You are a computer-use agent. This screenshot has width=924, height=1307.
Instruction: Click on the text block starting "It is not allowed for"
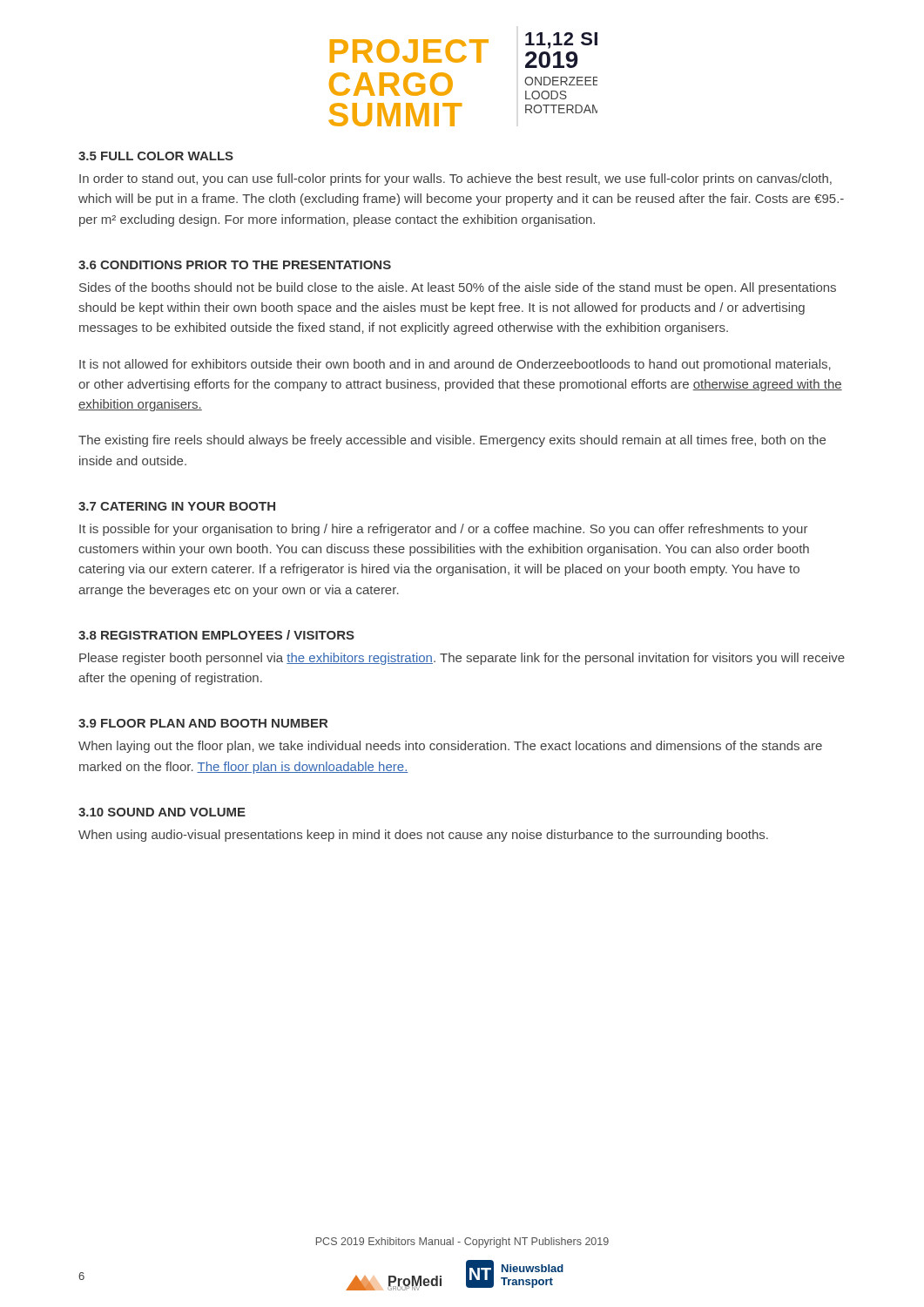click(x=460, y=384)
